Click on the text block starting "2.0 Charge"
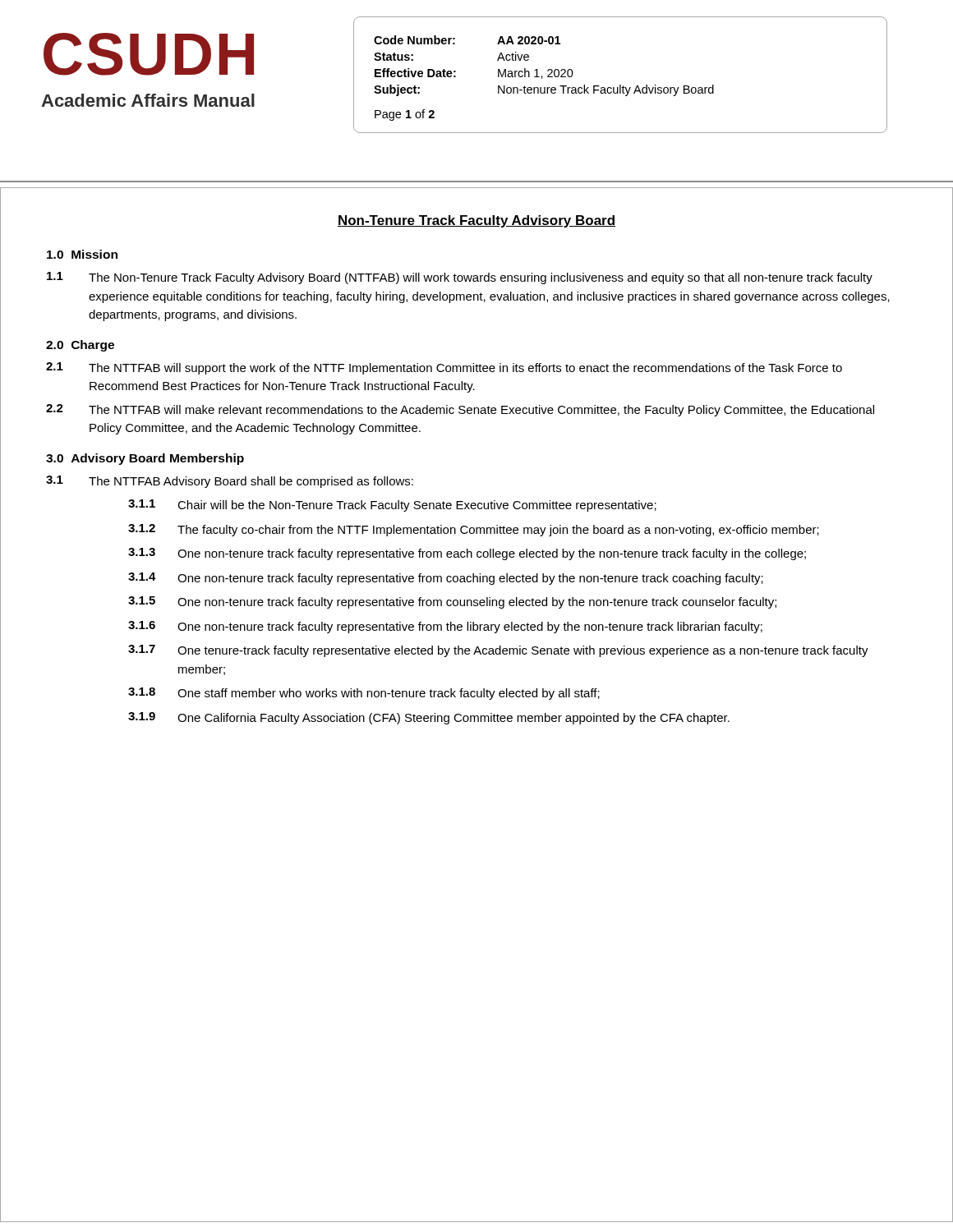Viewport: 953px width, 1232px height. (x=80, y=344)
